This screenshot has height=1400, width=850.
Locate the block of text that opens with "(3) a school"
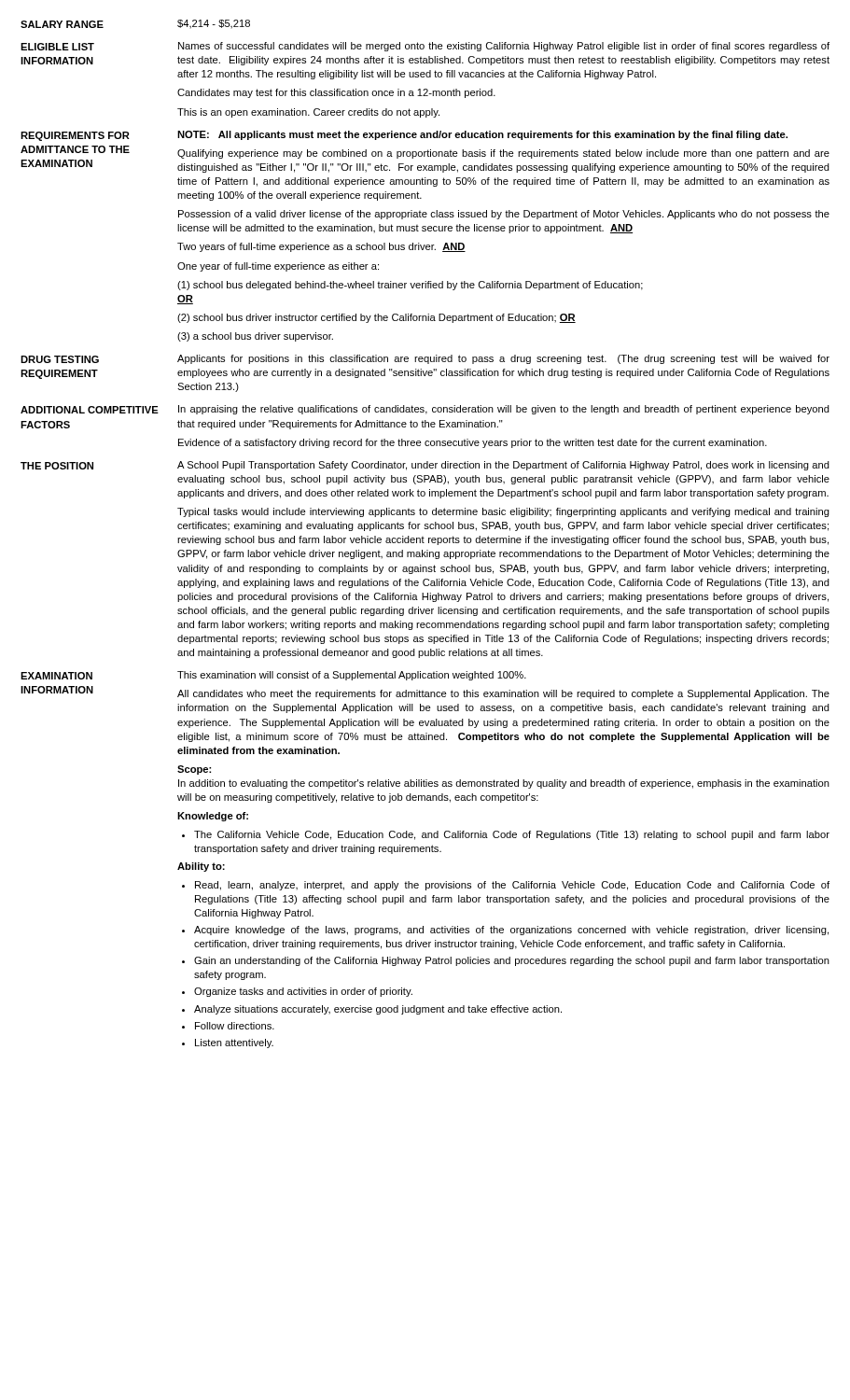click(255, 337)
